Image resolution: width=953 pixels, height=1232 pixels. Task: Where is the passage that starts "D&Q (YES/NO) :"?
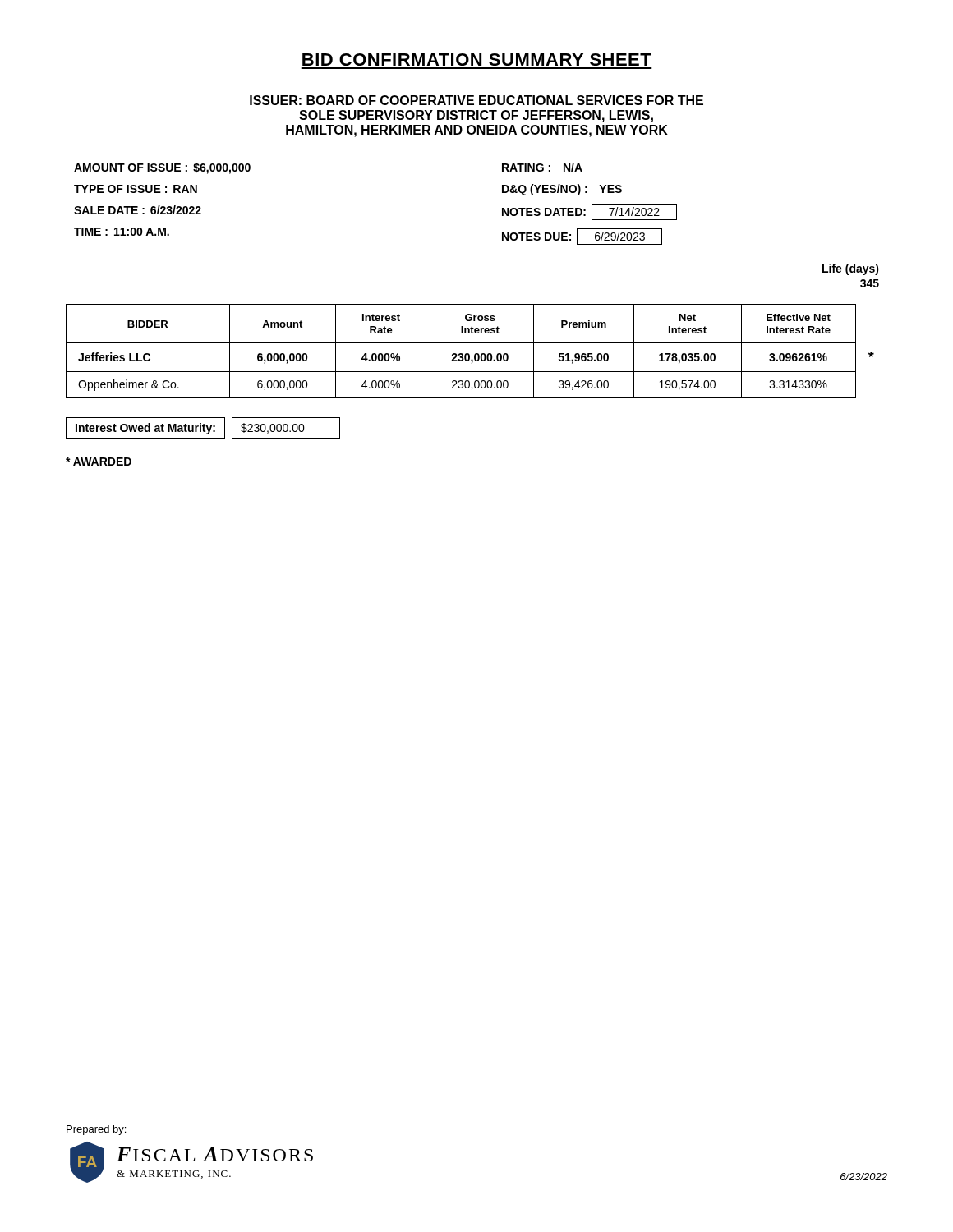pos(562,189)
